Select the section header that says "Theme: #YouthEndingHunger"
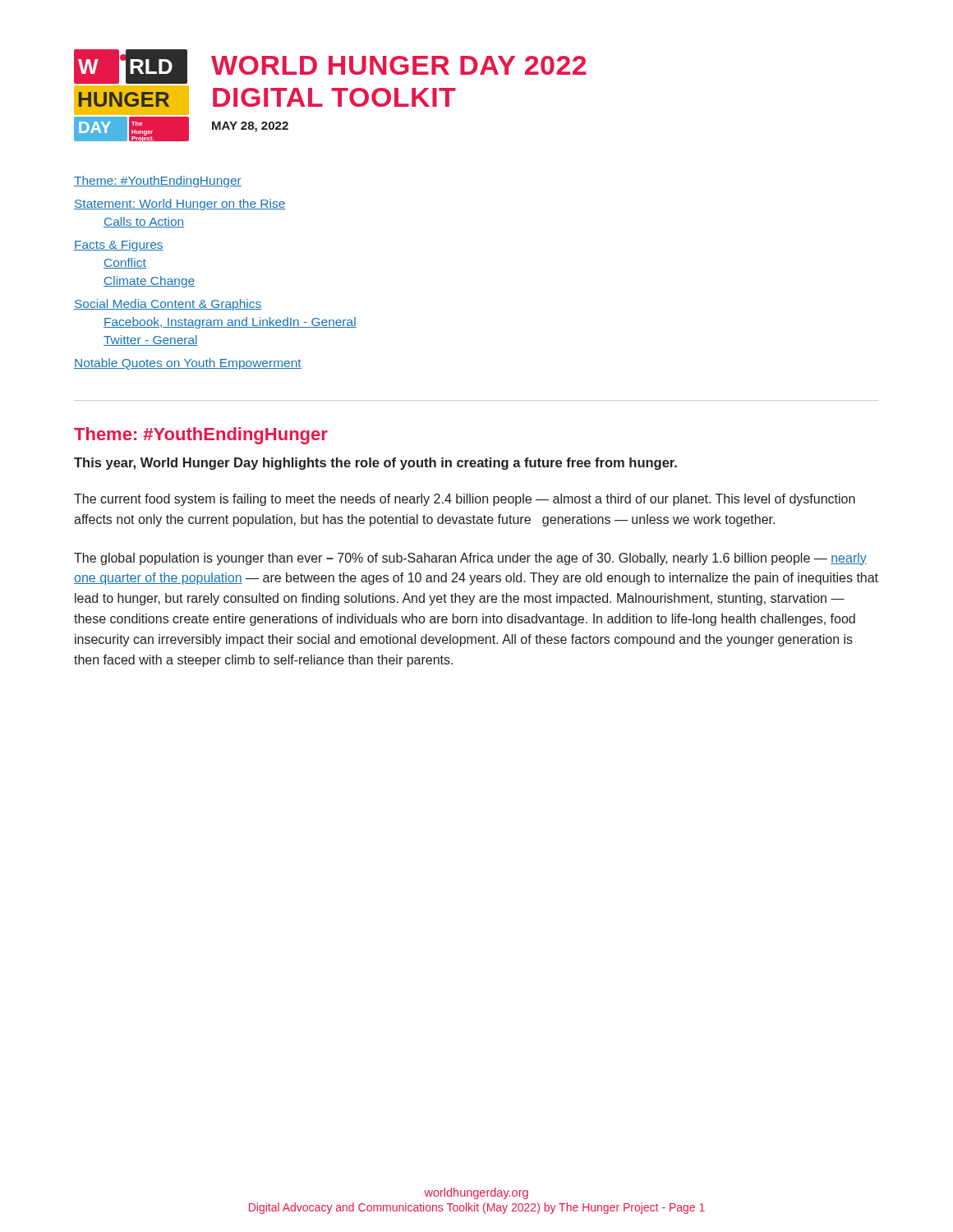This screenshot has width=953, height=1232. [x=201, y=434]
